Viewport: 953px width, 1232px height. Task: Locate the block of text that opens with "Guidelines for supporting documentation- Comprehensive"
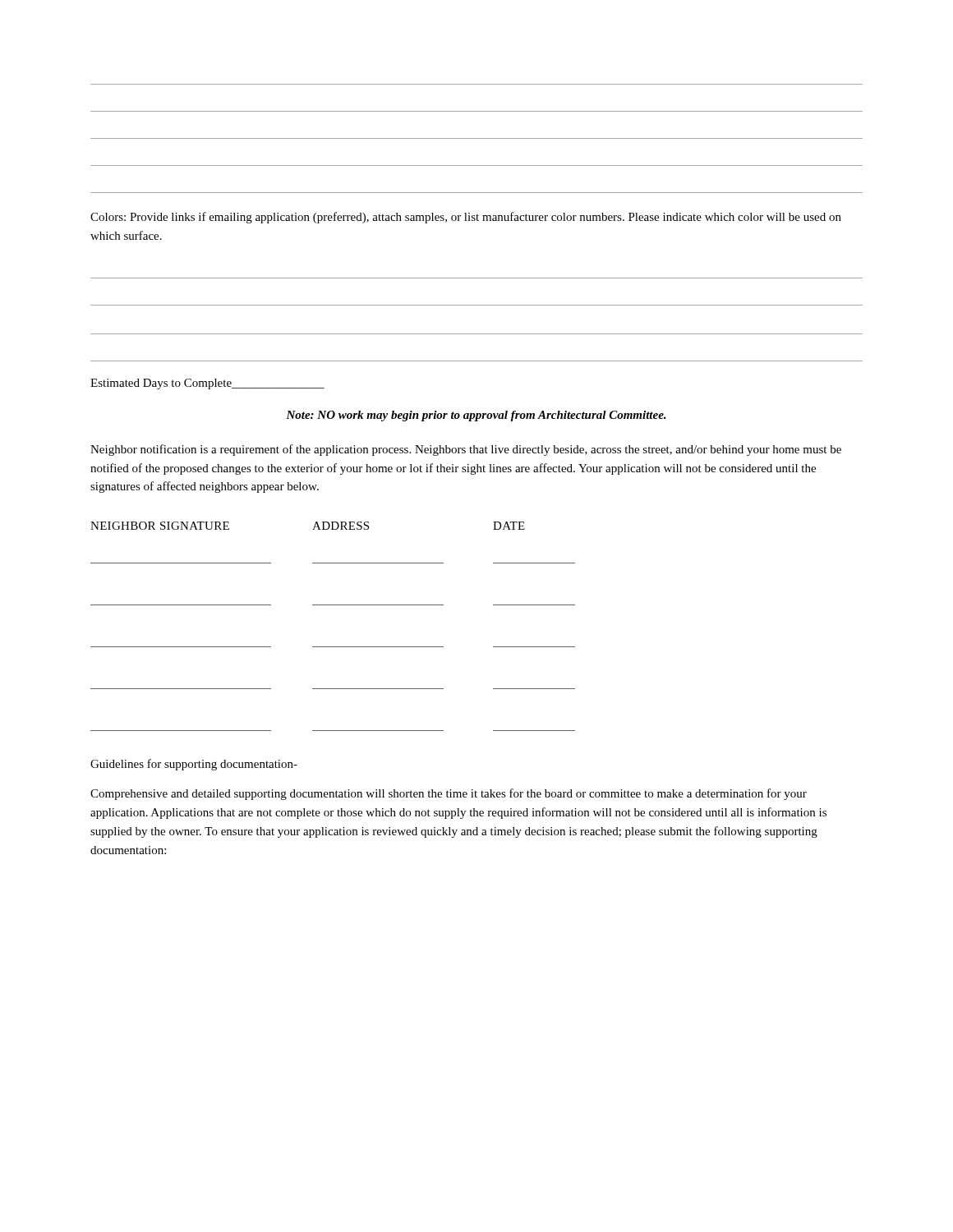click(x=476, y=809)
